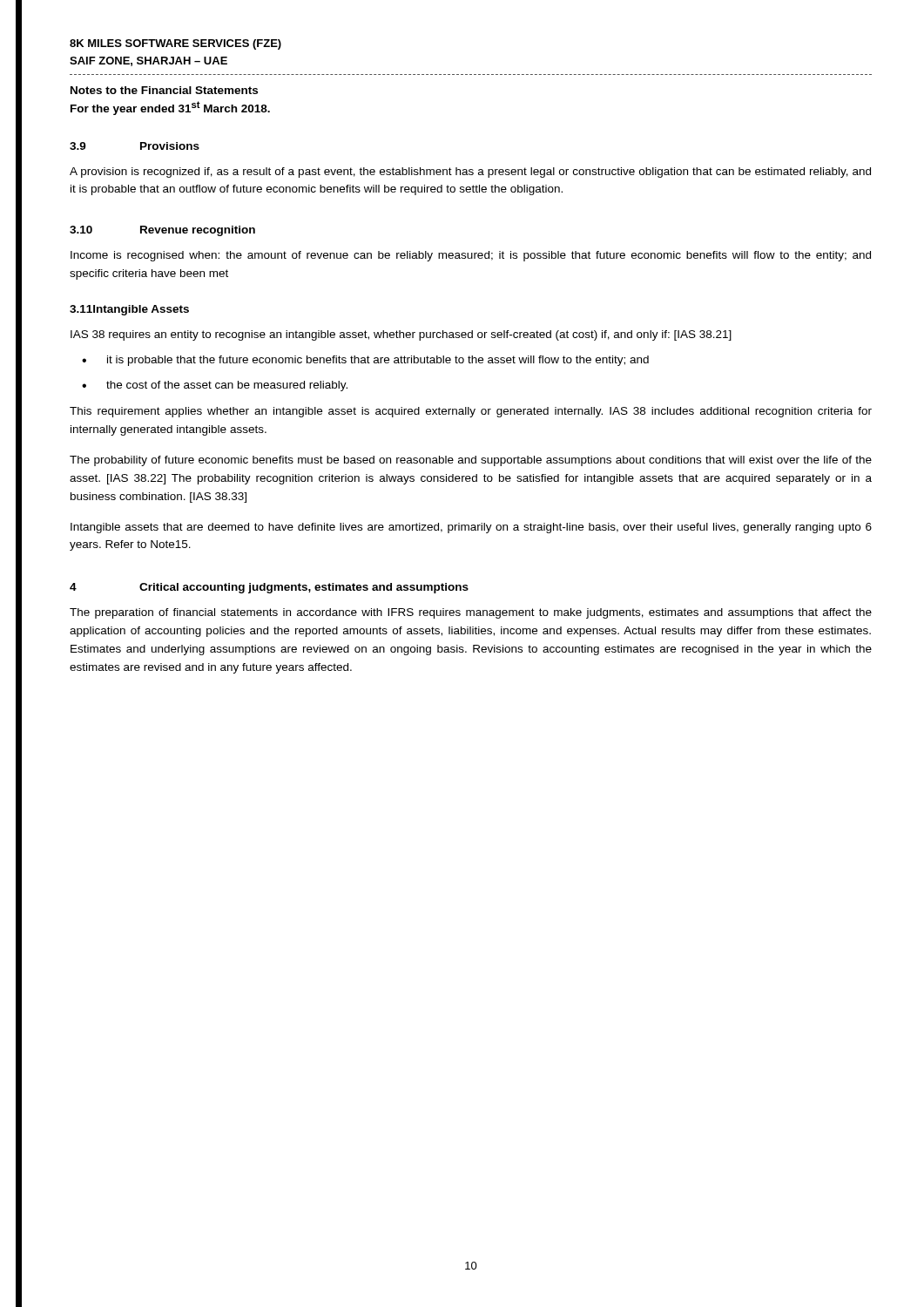The height and width of the screenshot is (1307, 924).
Task: Click on the section header with the text "3.10 Revenue recognition"
Action: coord(163,230)
